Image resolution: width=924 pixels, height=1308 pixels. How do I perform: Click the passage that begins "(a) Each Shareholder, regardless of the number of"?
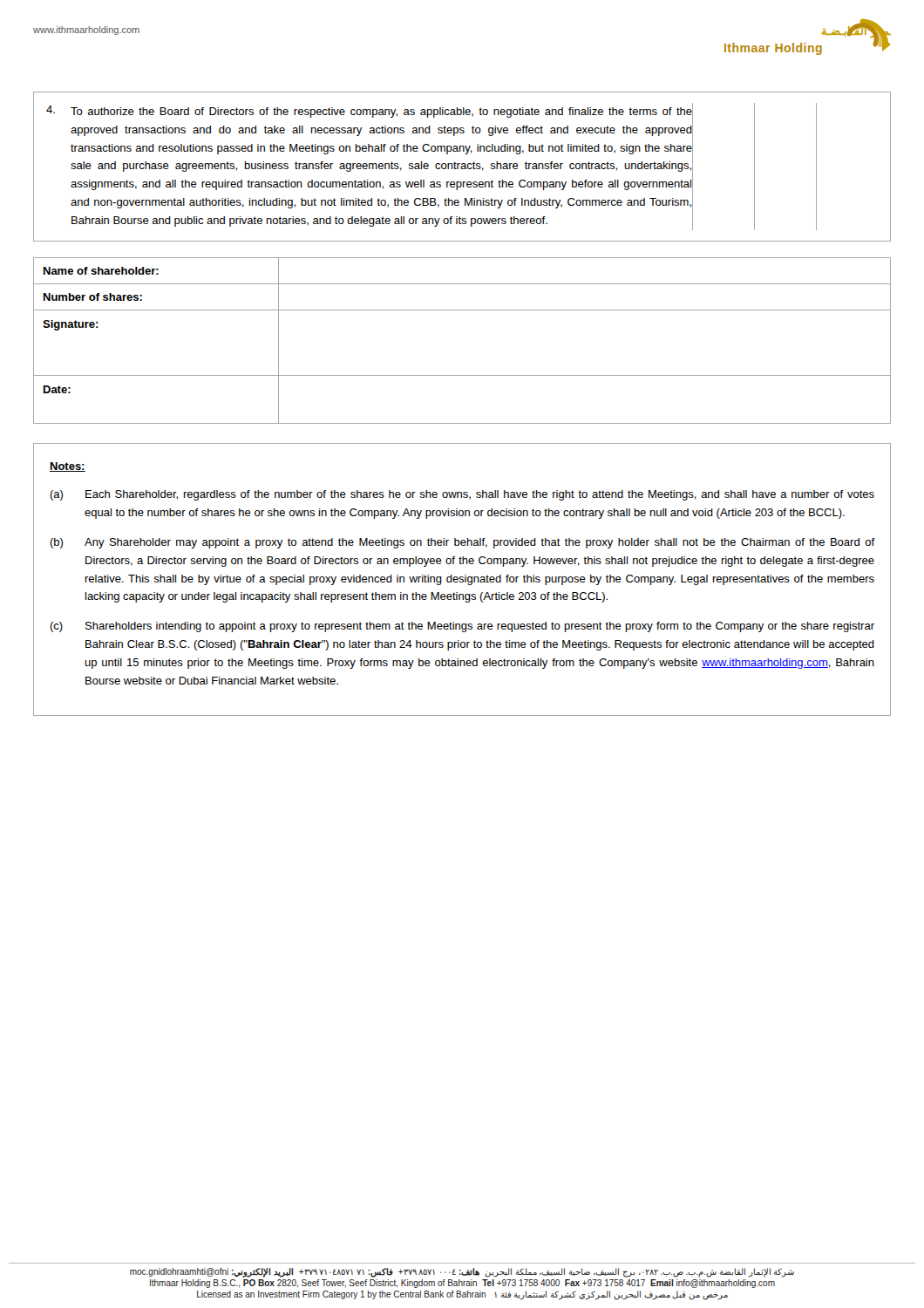coord(462,504)
